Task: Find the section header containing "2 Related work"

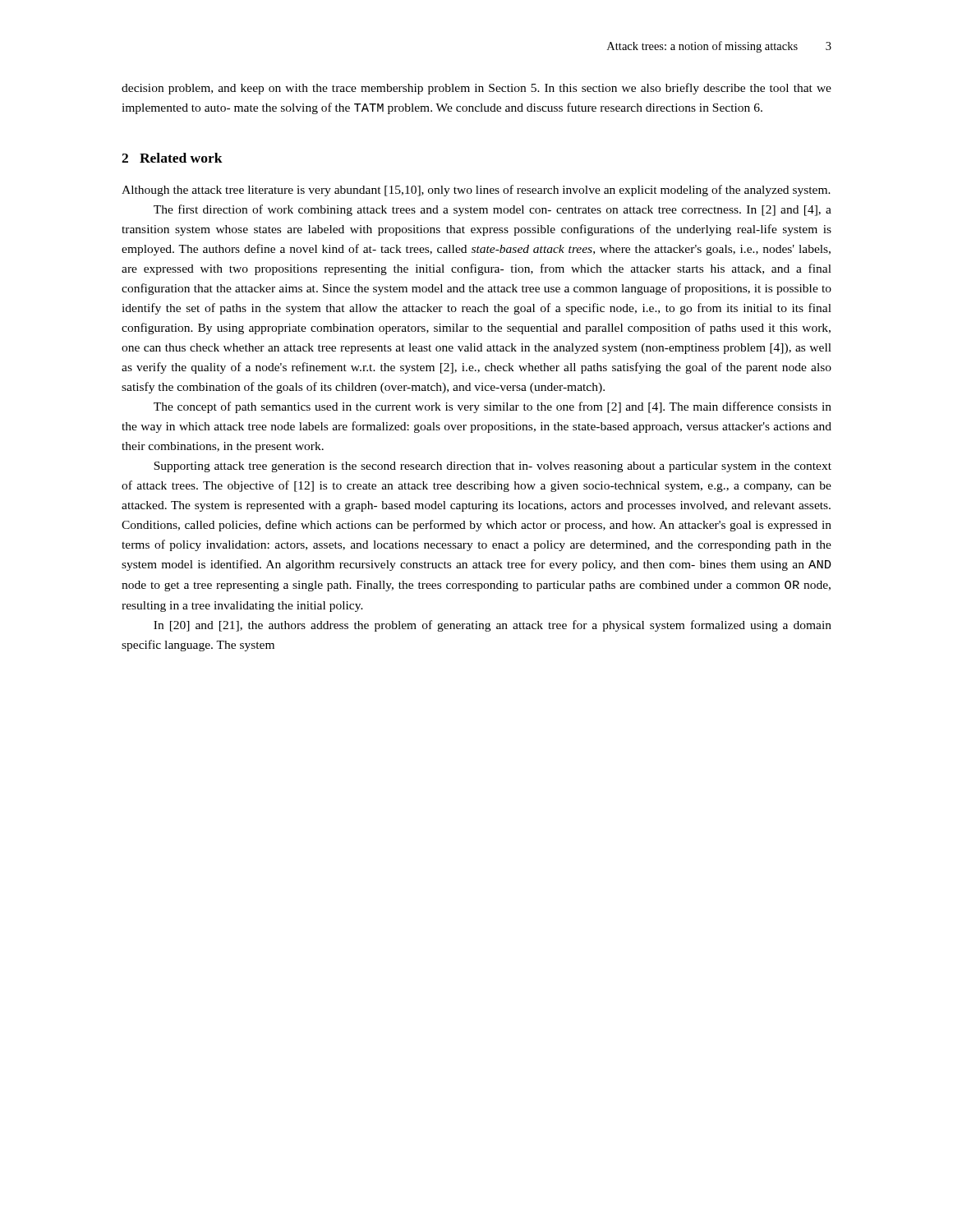Action: point(172,158)
